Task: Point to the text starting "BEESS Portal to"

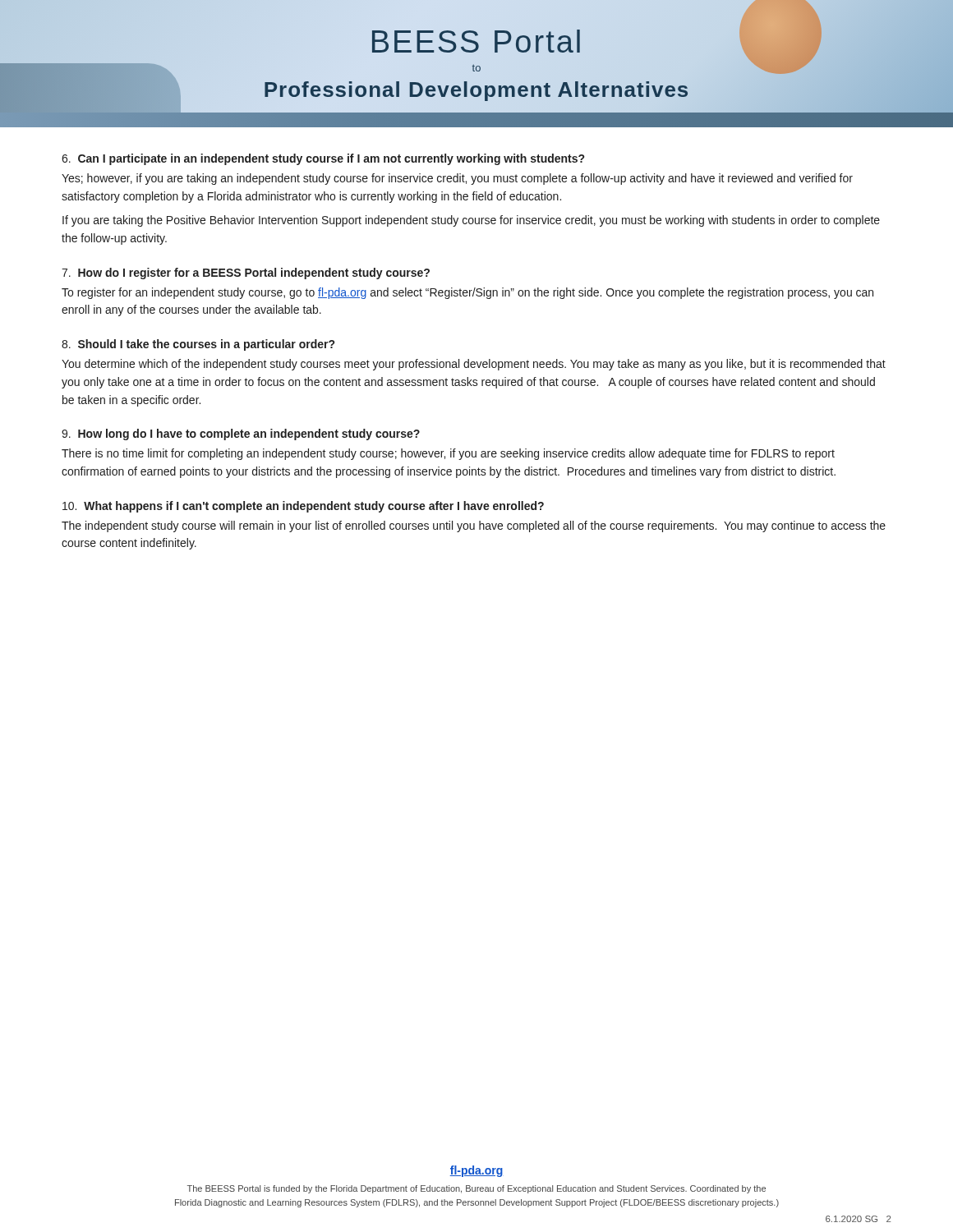Action: pyautogui.click(x=476, y=64)
